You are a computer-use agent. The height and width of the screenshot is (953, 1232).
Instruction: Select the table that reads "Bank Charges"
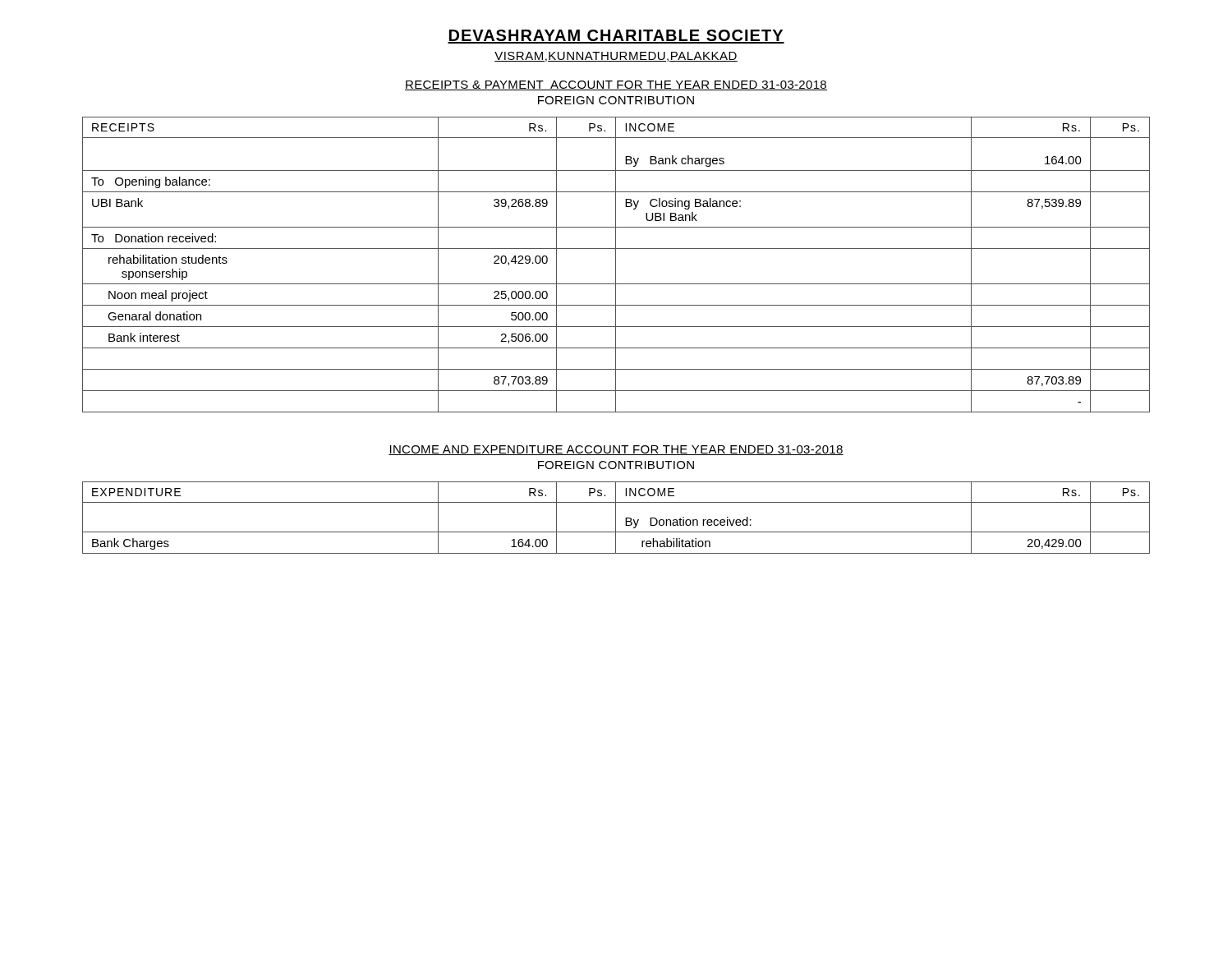coord(616,518)
